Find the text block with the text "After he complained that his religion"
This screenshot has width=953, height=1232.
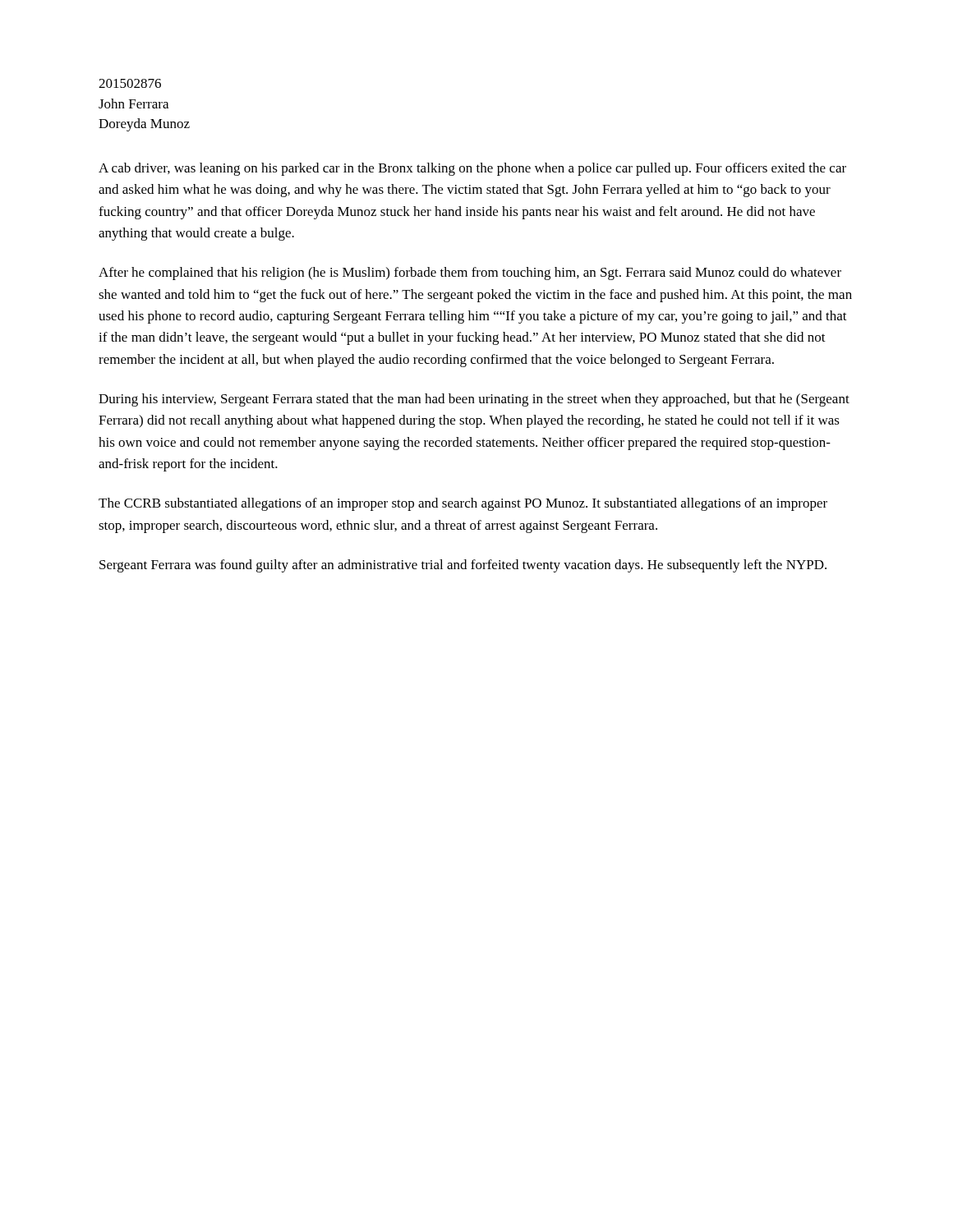(x=475, y=316)
